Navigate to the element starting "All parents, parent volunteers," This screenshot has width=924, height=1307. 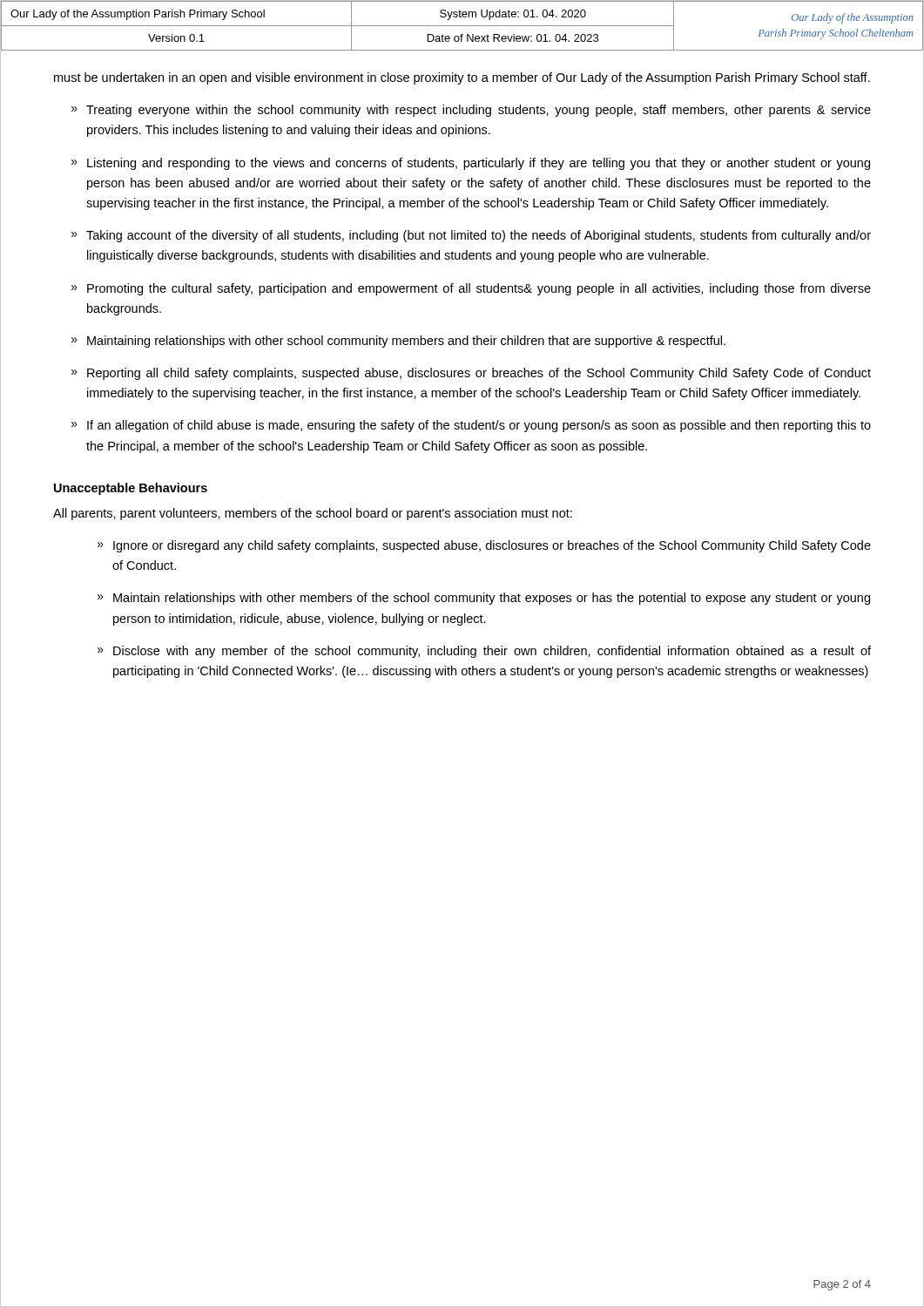(313, 513)
